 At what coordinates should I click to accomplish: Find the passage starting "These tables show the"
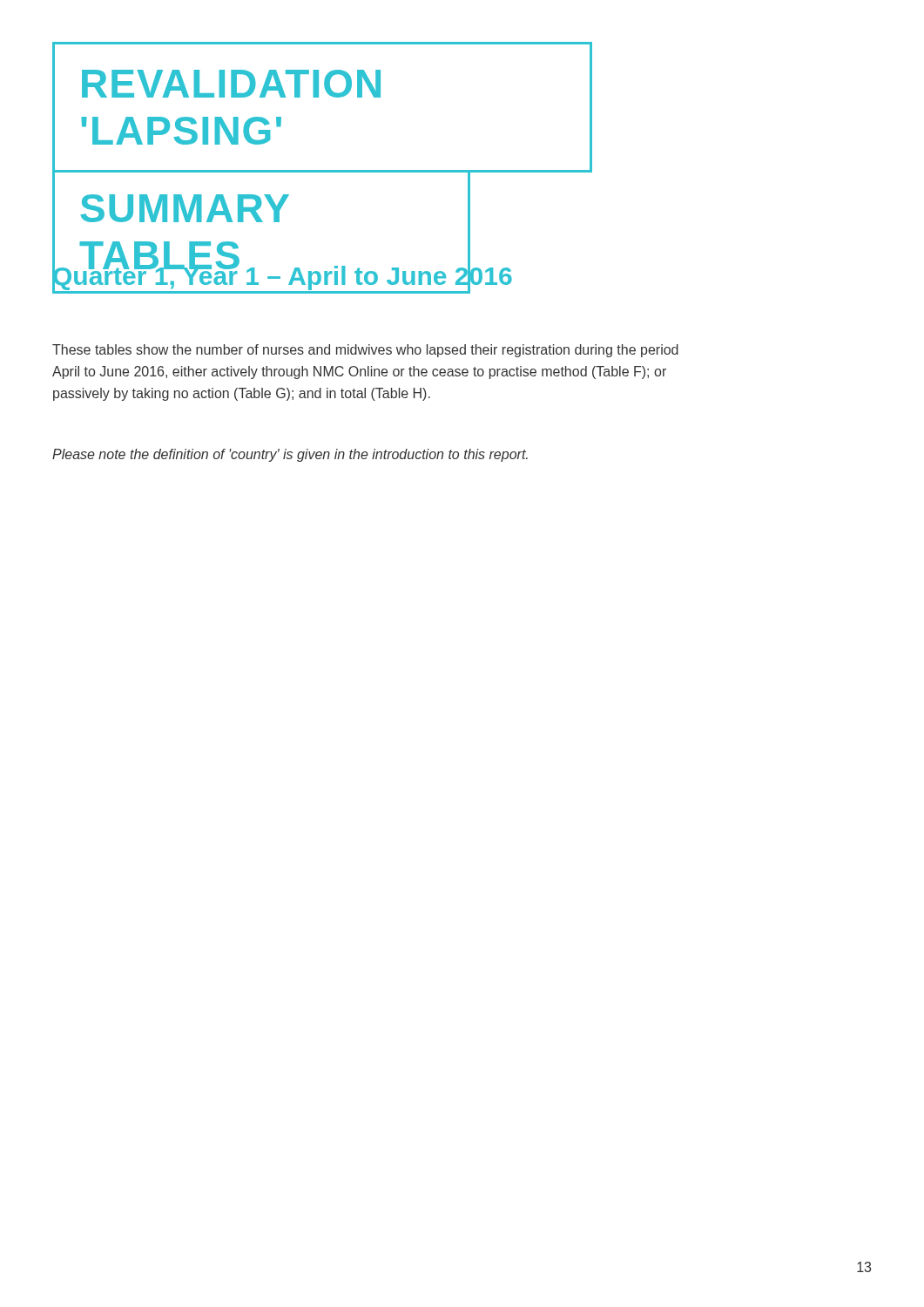coord(379,372)
